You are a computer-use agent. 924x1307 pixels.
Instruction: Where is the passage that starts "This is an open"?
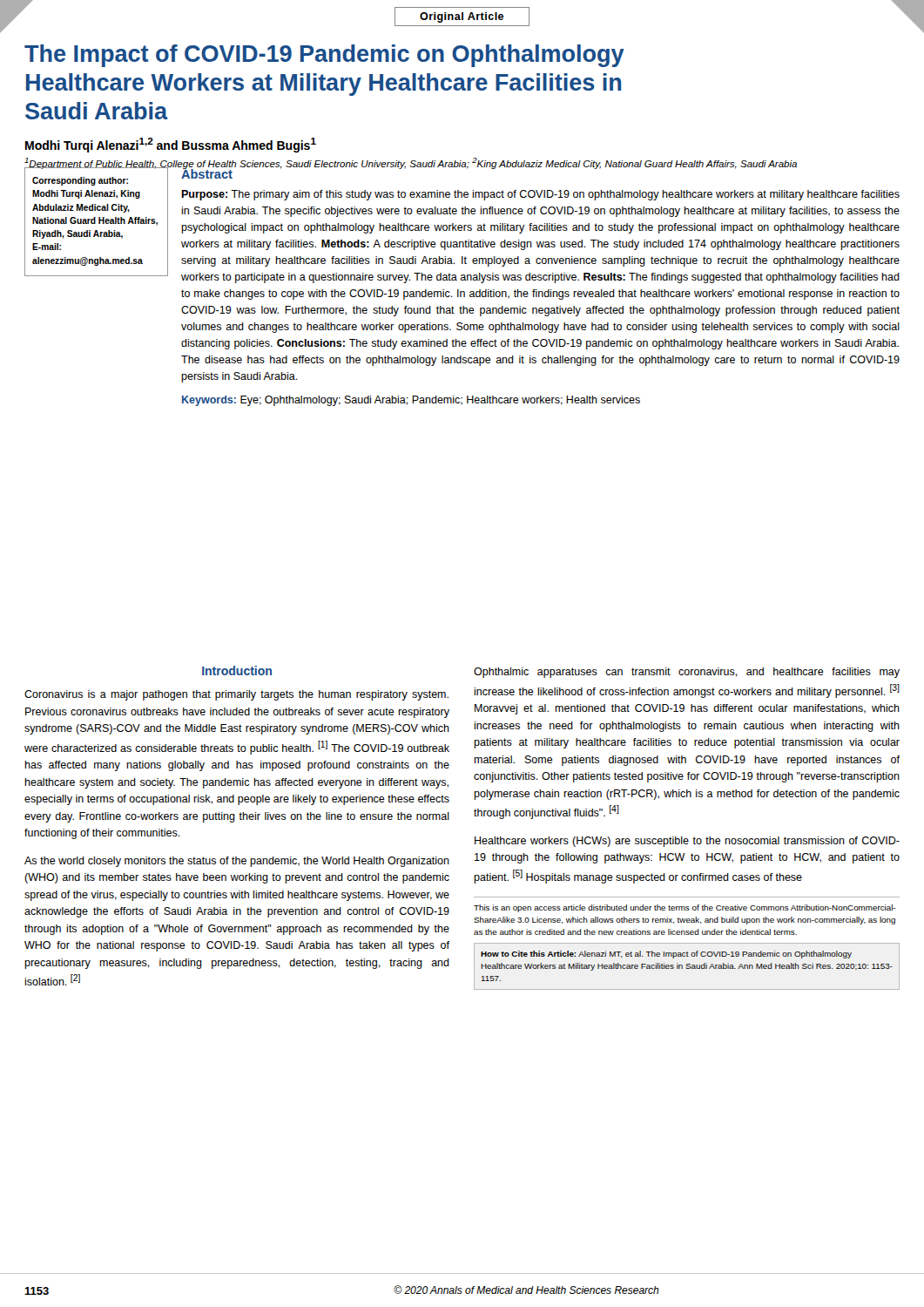685,920
